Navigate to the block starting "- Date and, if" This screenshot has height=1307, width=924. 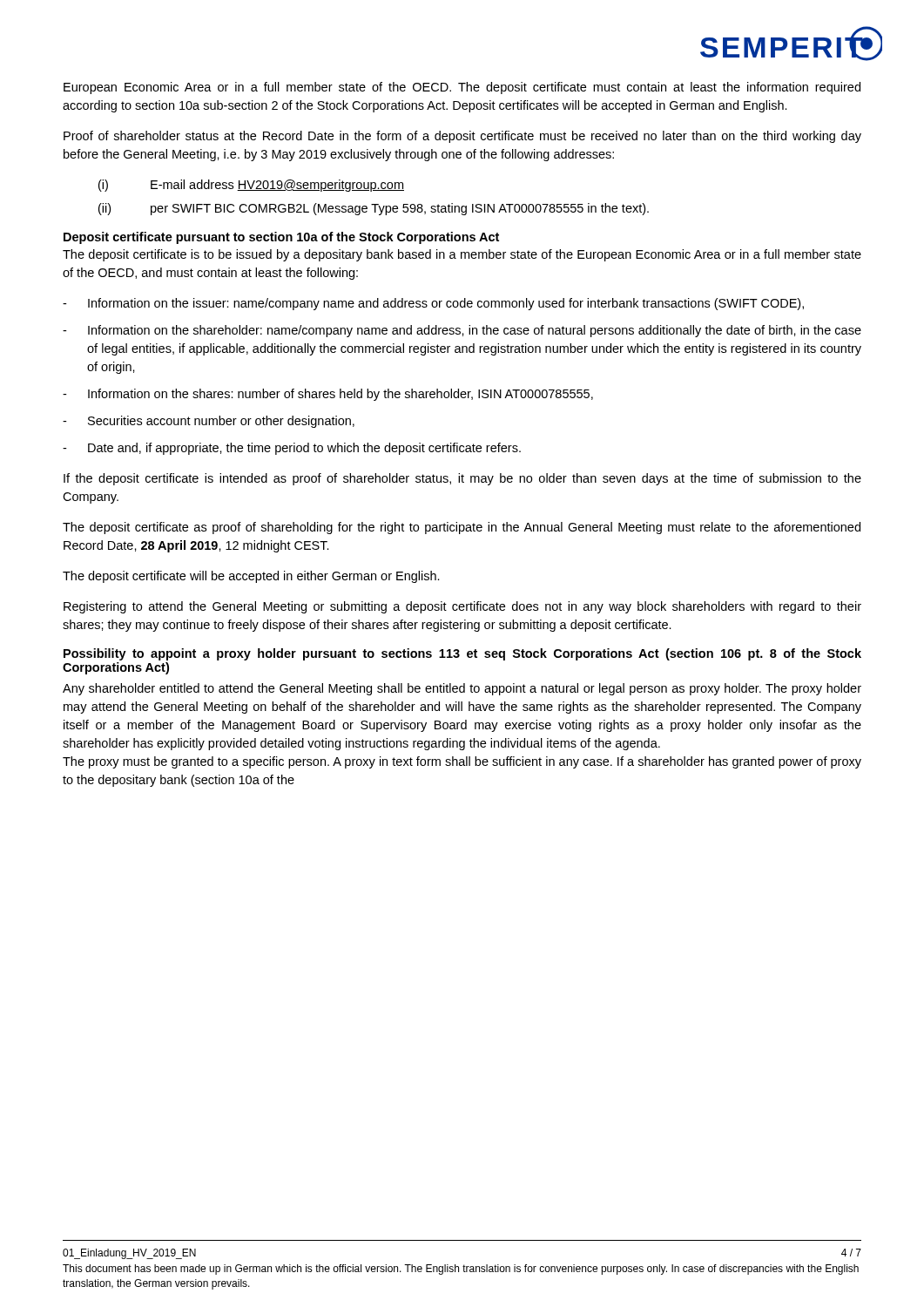point(462,448)
